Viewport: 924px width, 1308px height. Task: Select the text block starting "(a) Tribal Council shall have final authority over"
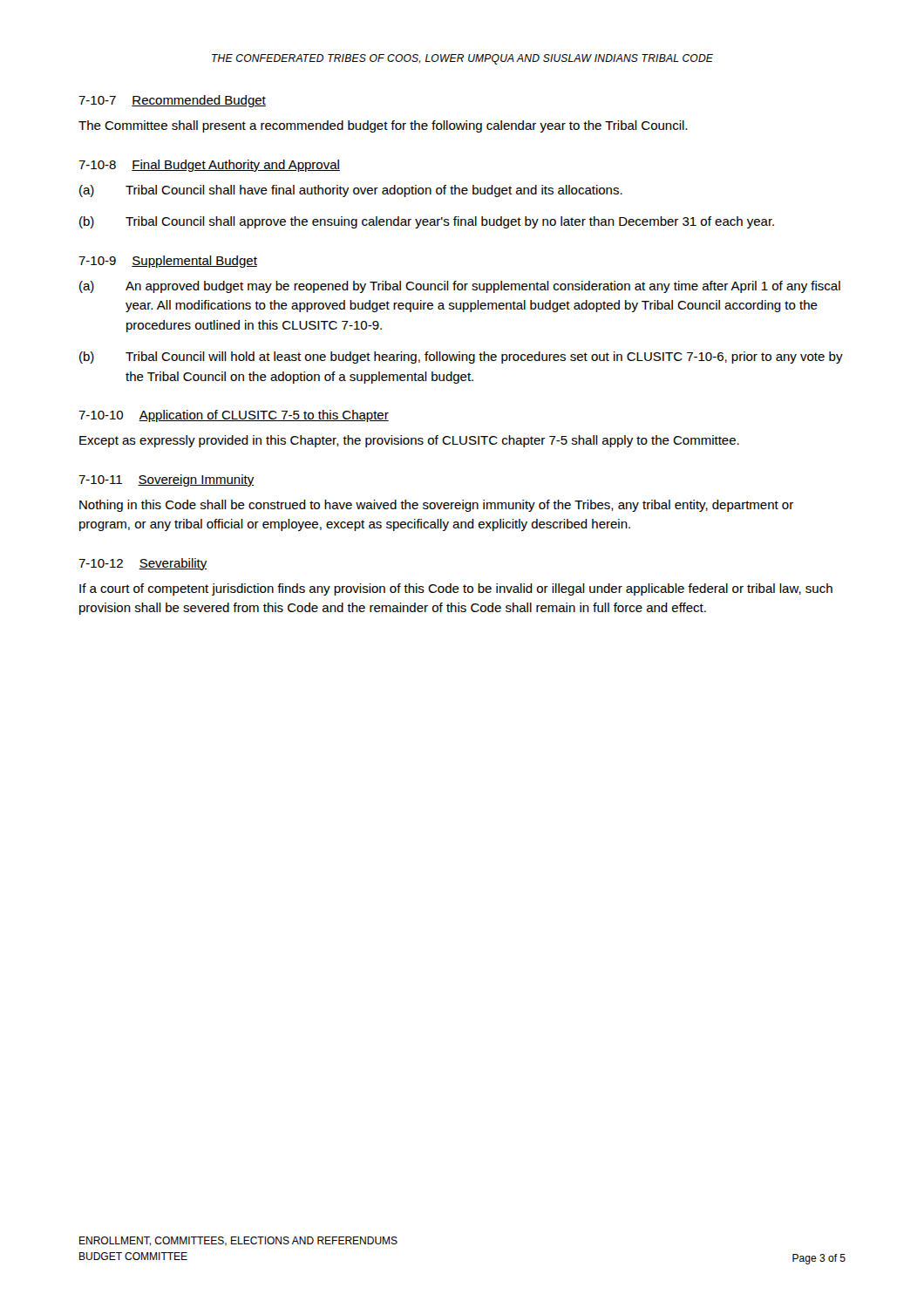[351, 190]
